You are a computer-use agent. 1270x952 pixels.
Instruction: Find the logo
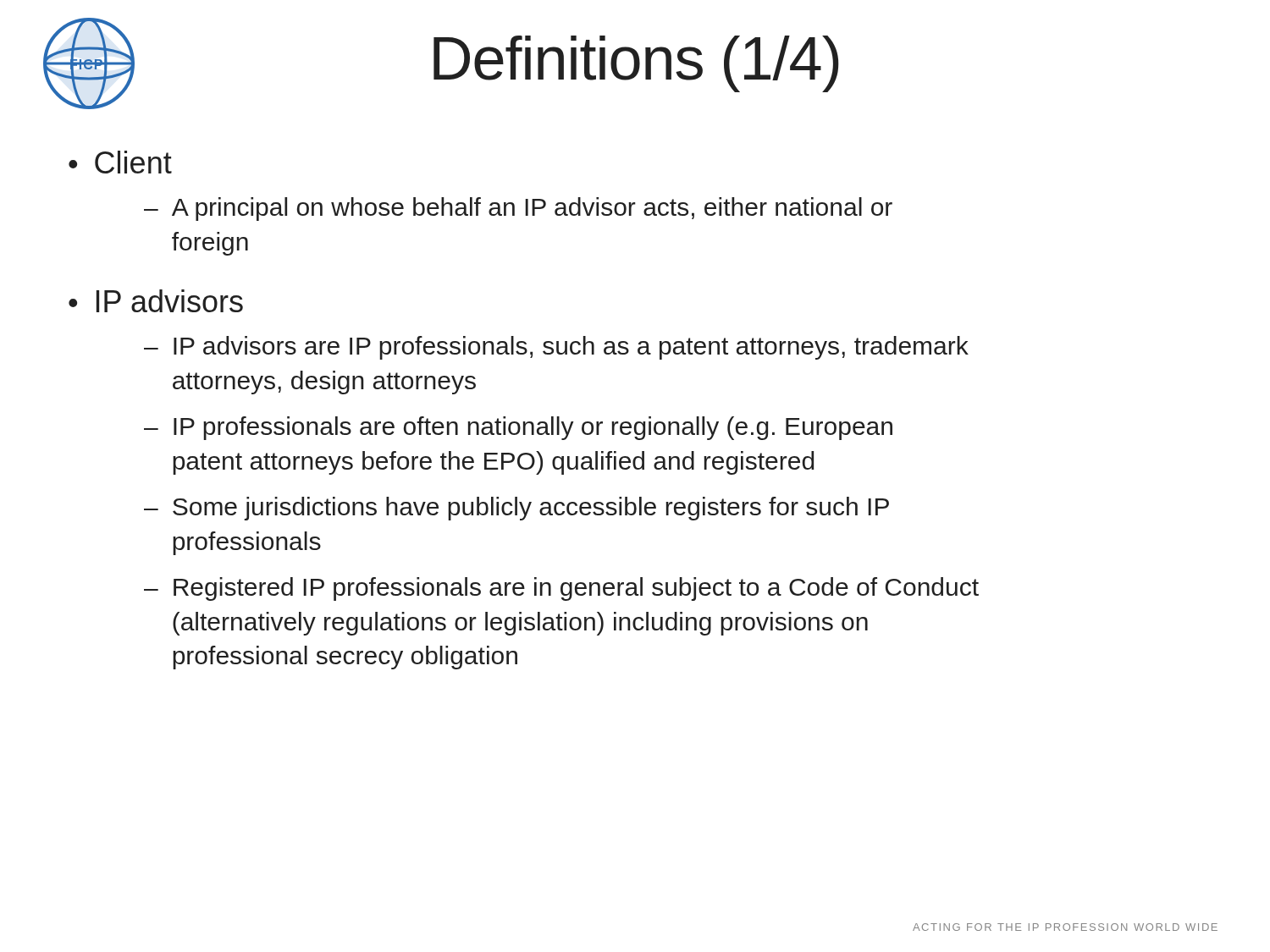coord(89,65)
